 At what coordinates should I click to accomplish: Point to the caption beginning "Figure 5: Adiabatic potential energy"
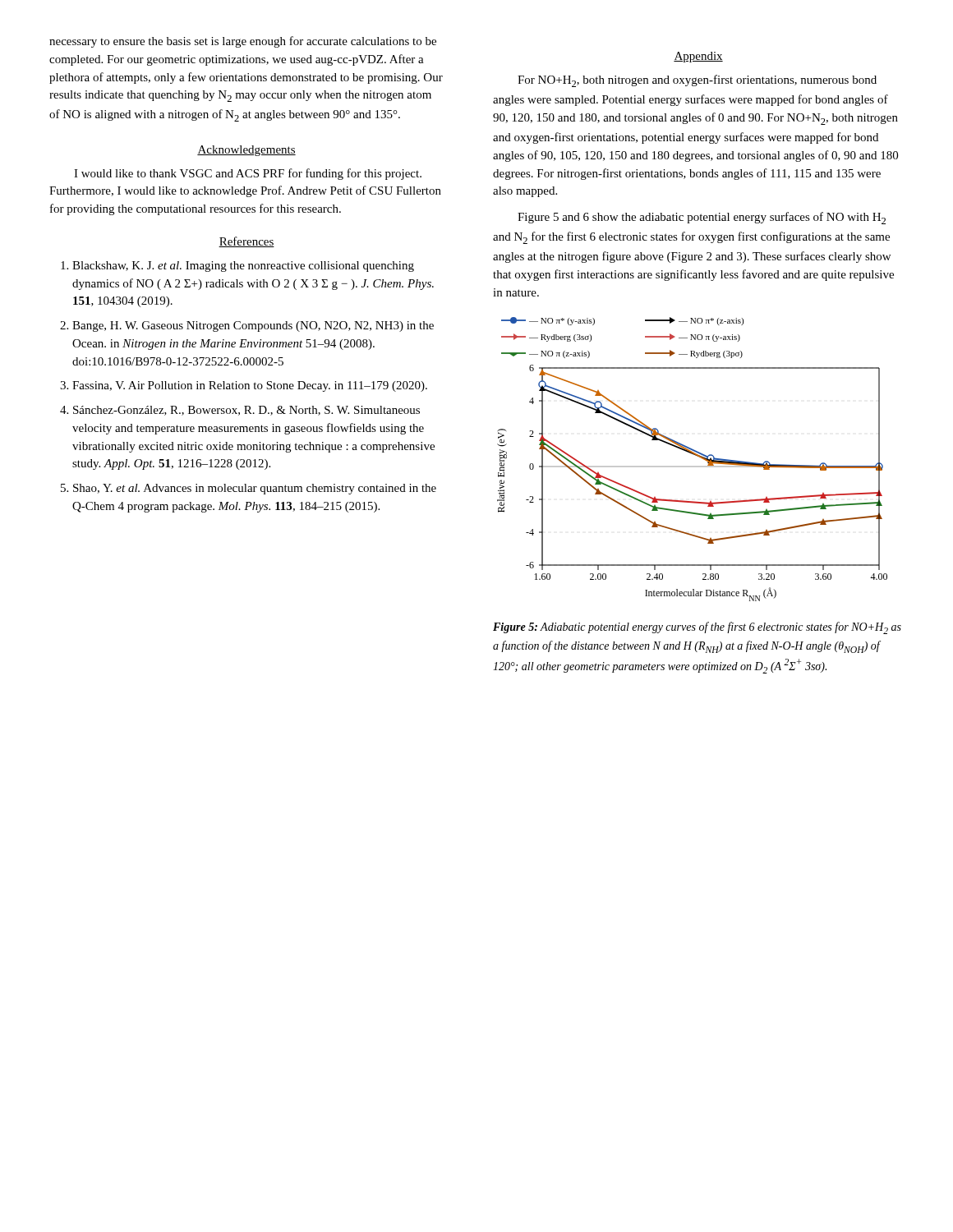coord(697,648)
